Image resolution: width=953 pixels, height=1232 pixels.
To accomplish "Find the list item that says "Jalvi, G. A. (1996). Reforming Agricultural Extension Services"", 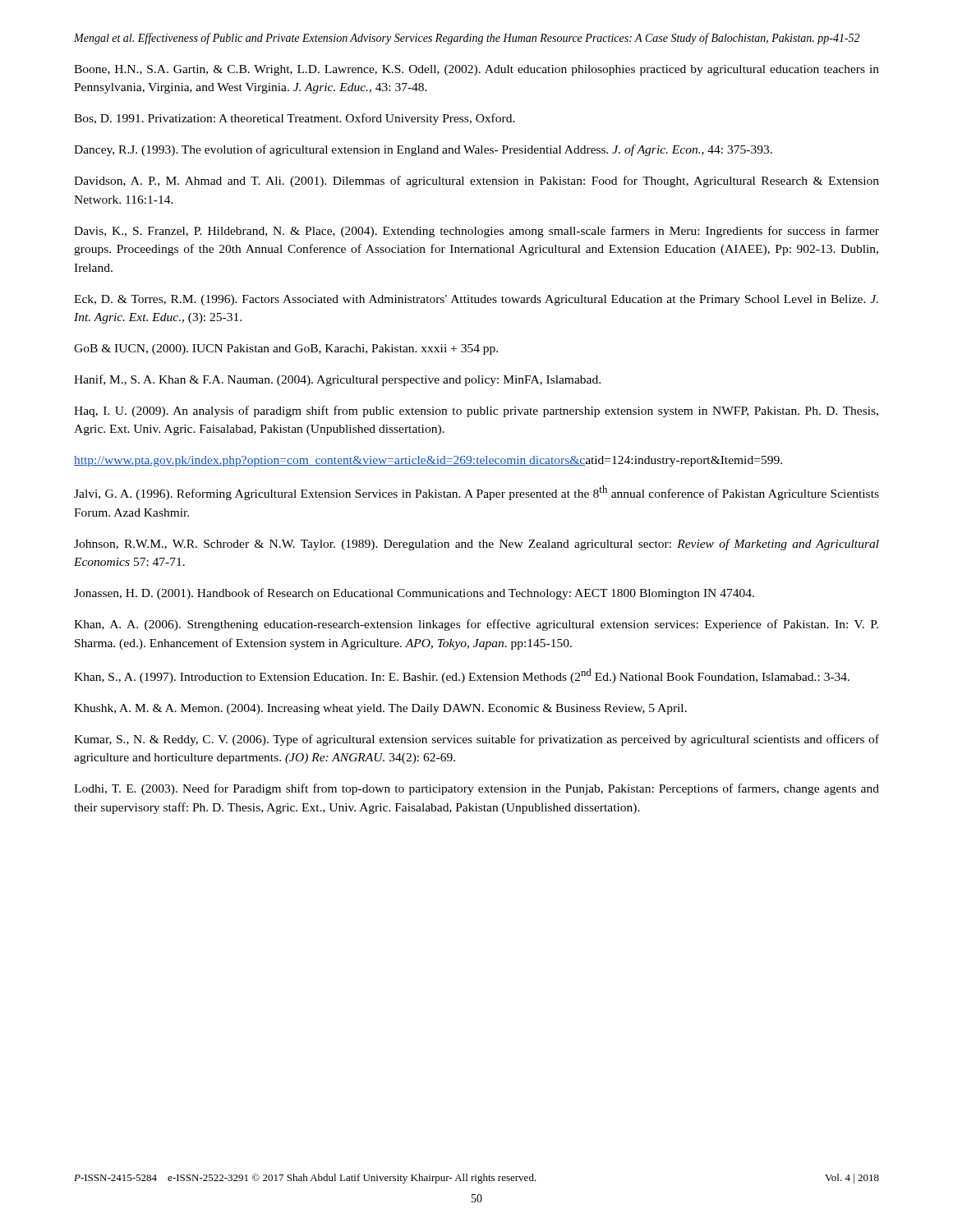I will pos(476,502).
